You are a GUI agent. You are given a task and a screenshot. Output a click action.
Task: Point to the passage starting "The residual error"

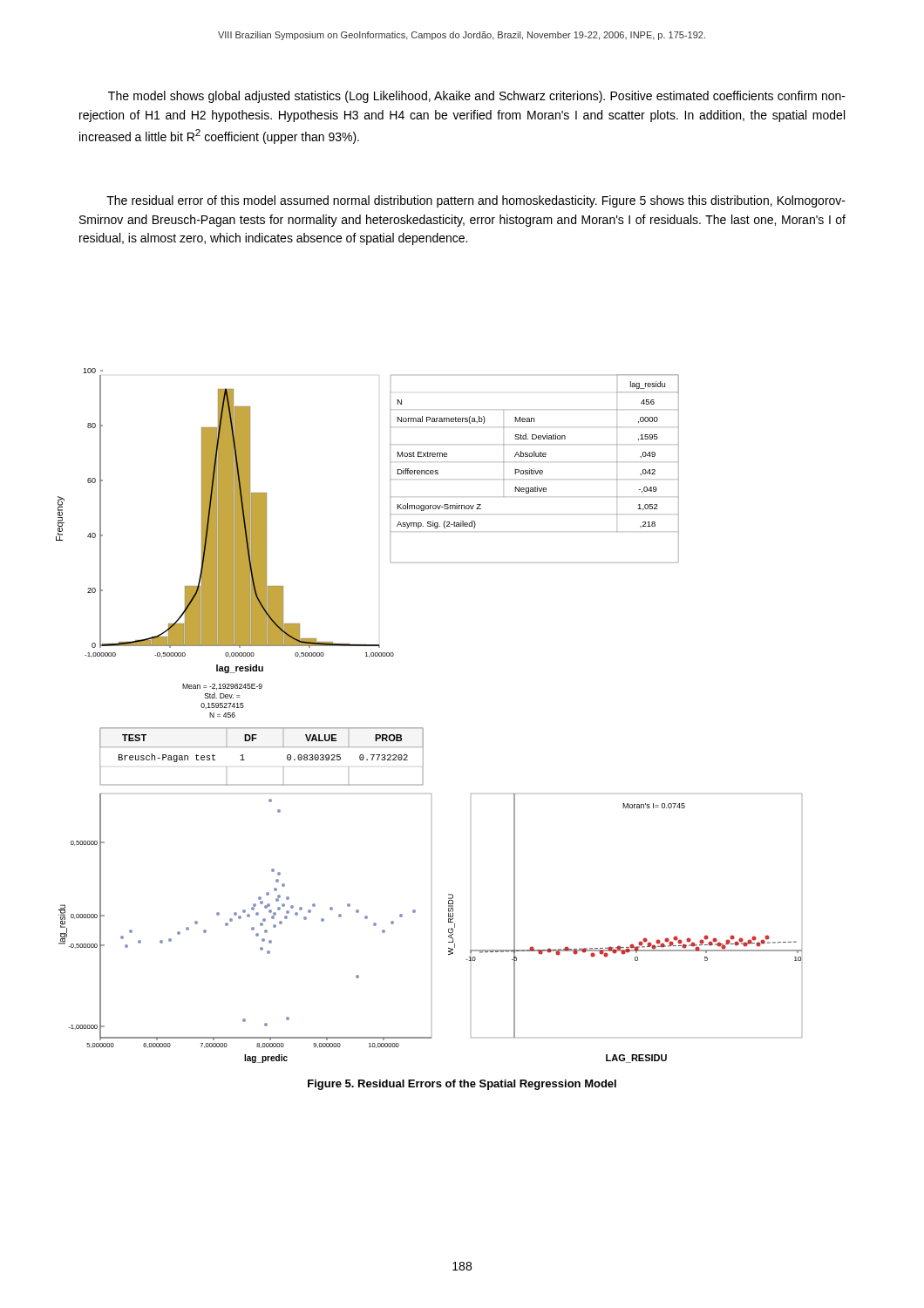pyautogui.click(x=462, y=219)
